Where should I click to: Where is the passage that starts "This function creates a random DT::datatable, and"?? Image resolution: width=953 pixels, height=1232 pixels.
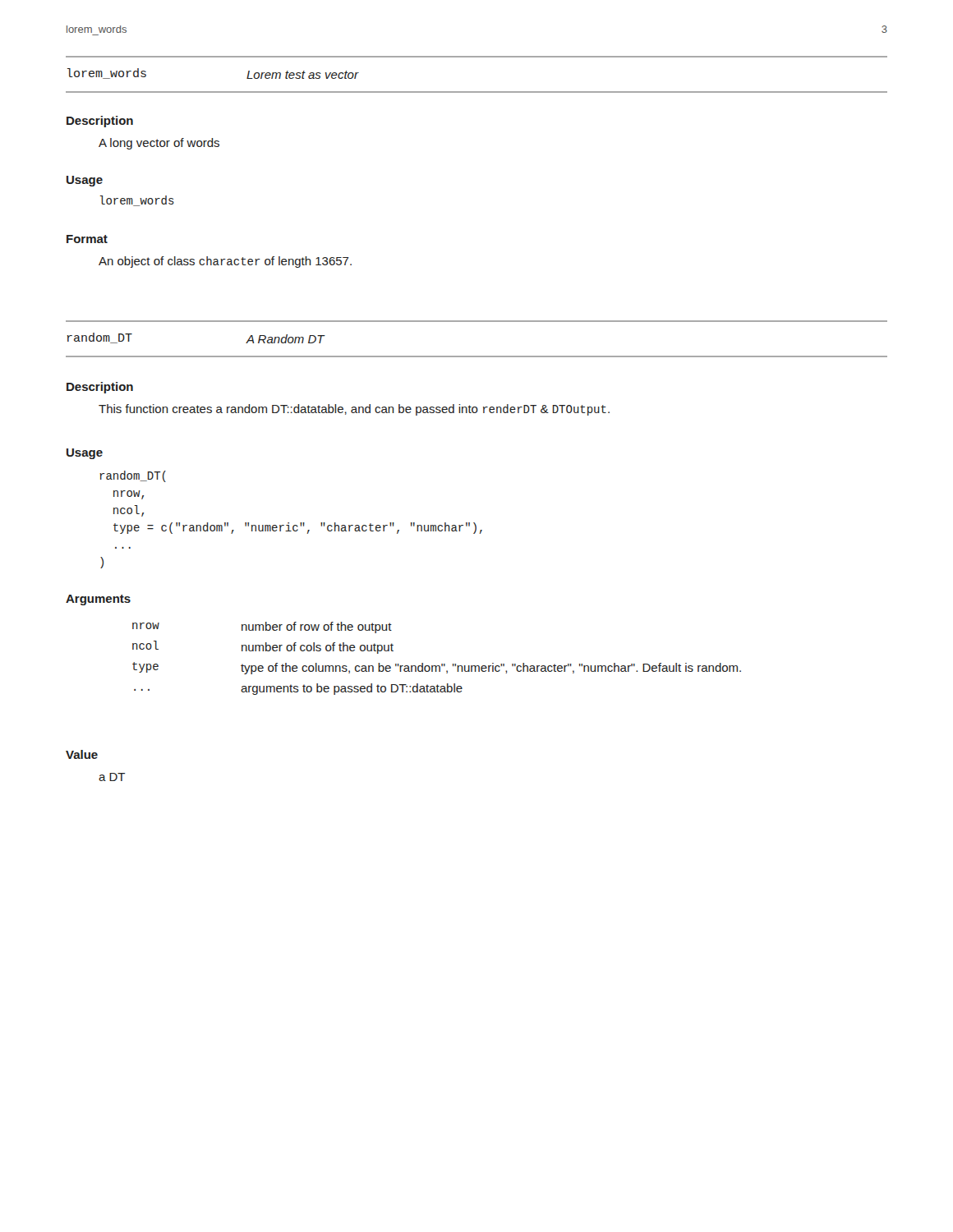[x=355, y=409]
